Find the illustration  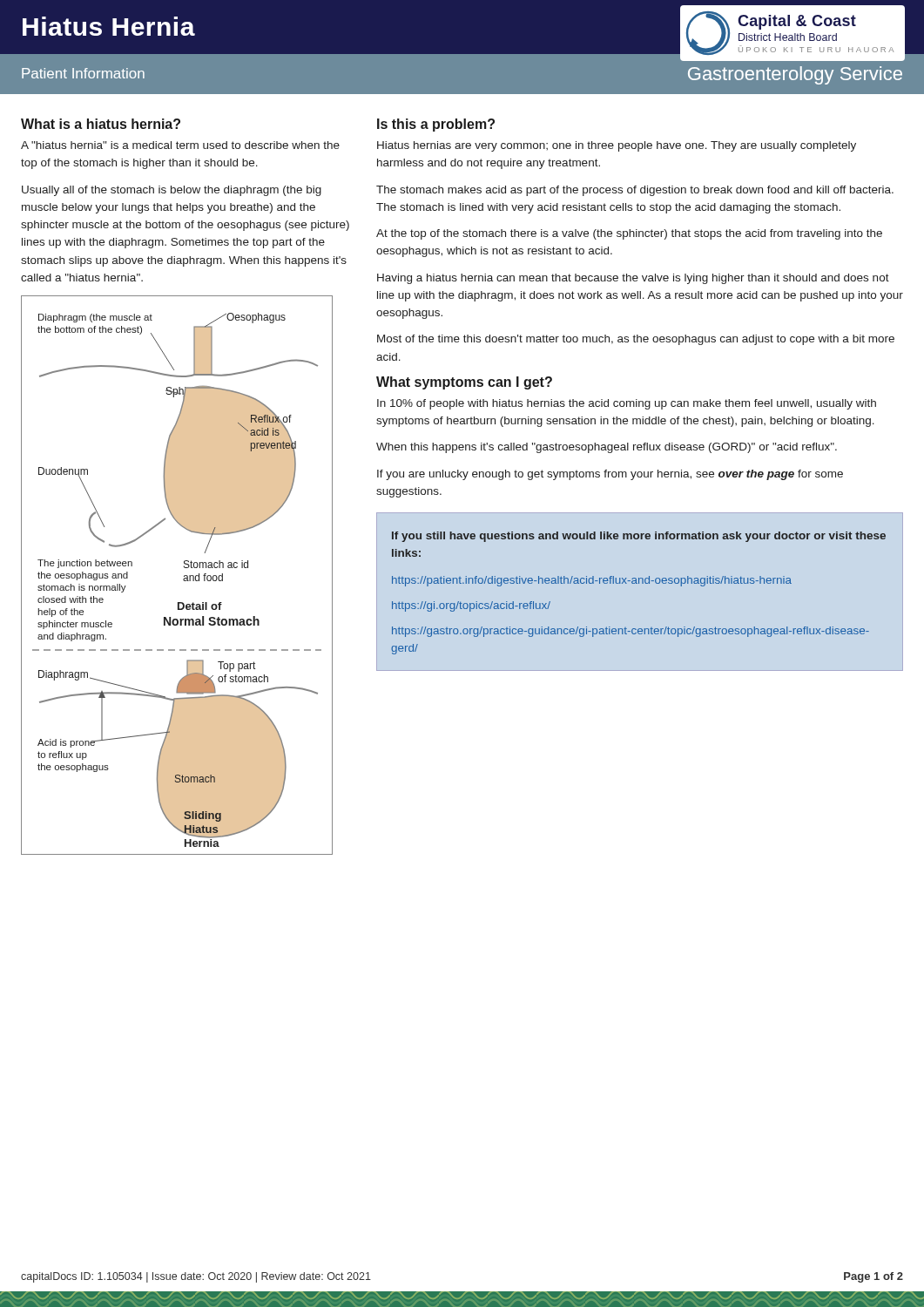pos(177,575)
